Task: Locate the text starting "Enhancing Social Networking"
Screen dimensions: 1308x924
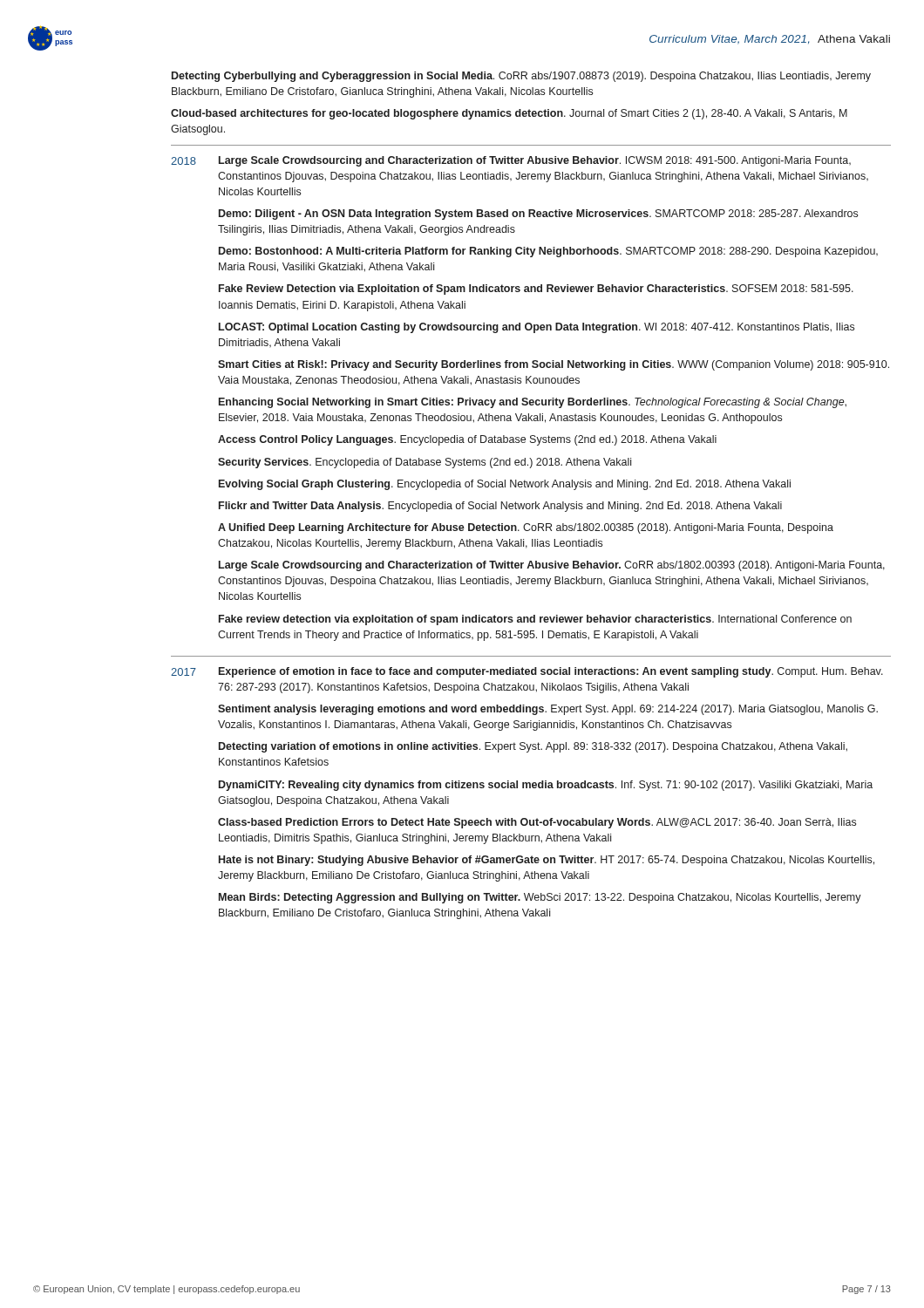Action: pos(533,410)
